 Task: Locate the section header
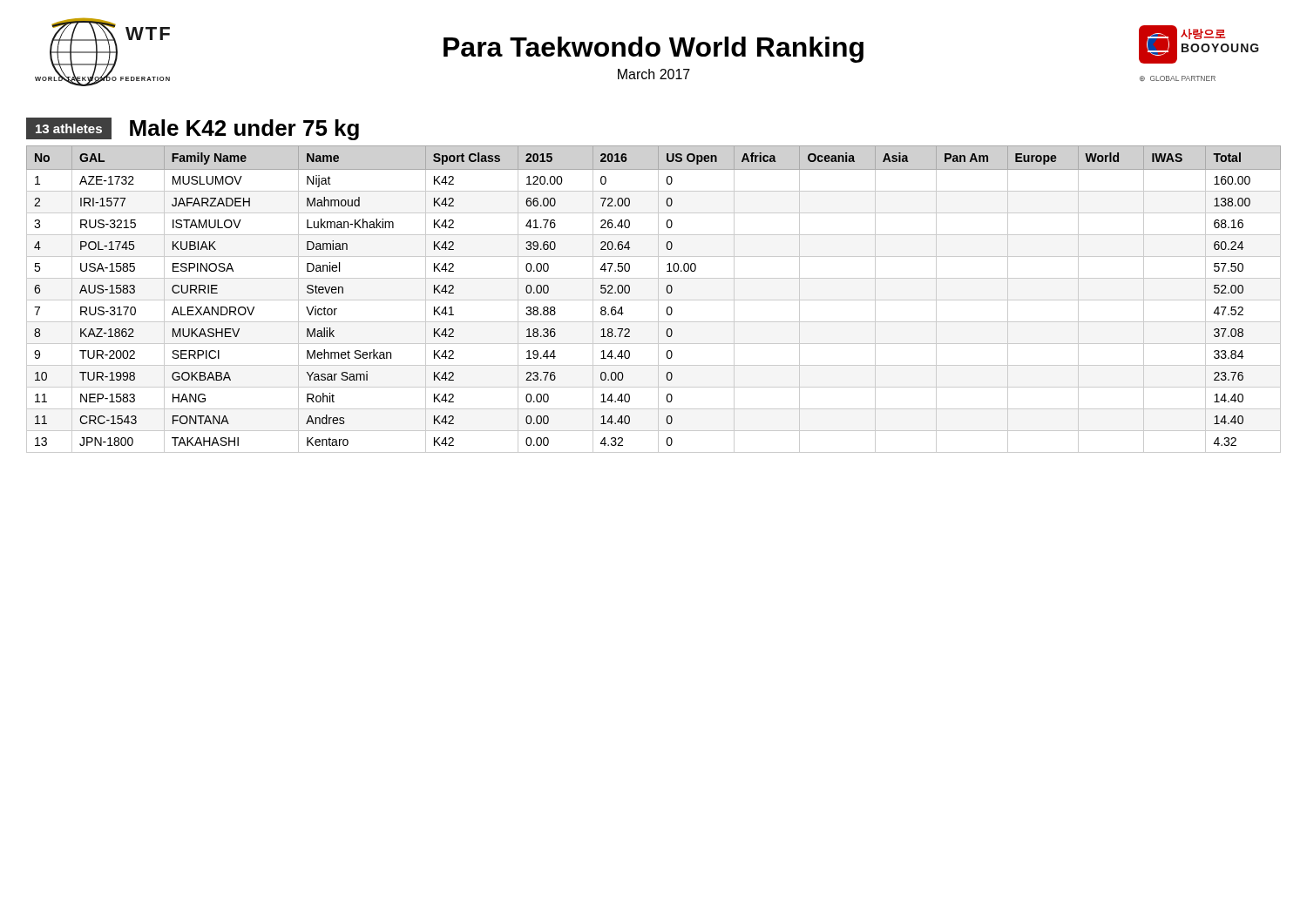tap(193, 128)
